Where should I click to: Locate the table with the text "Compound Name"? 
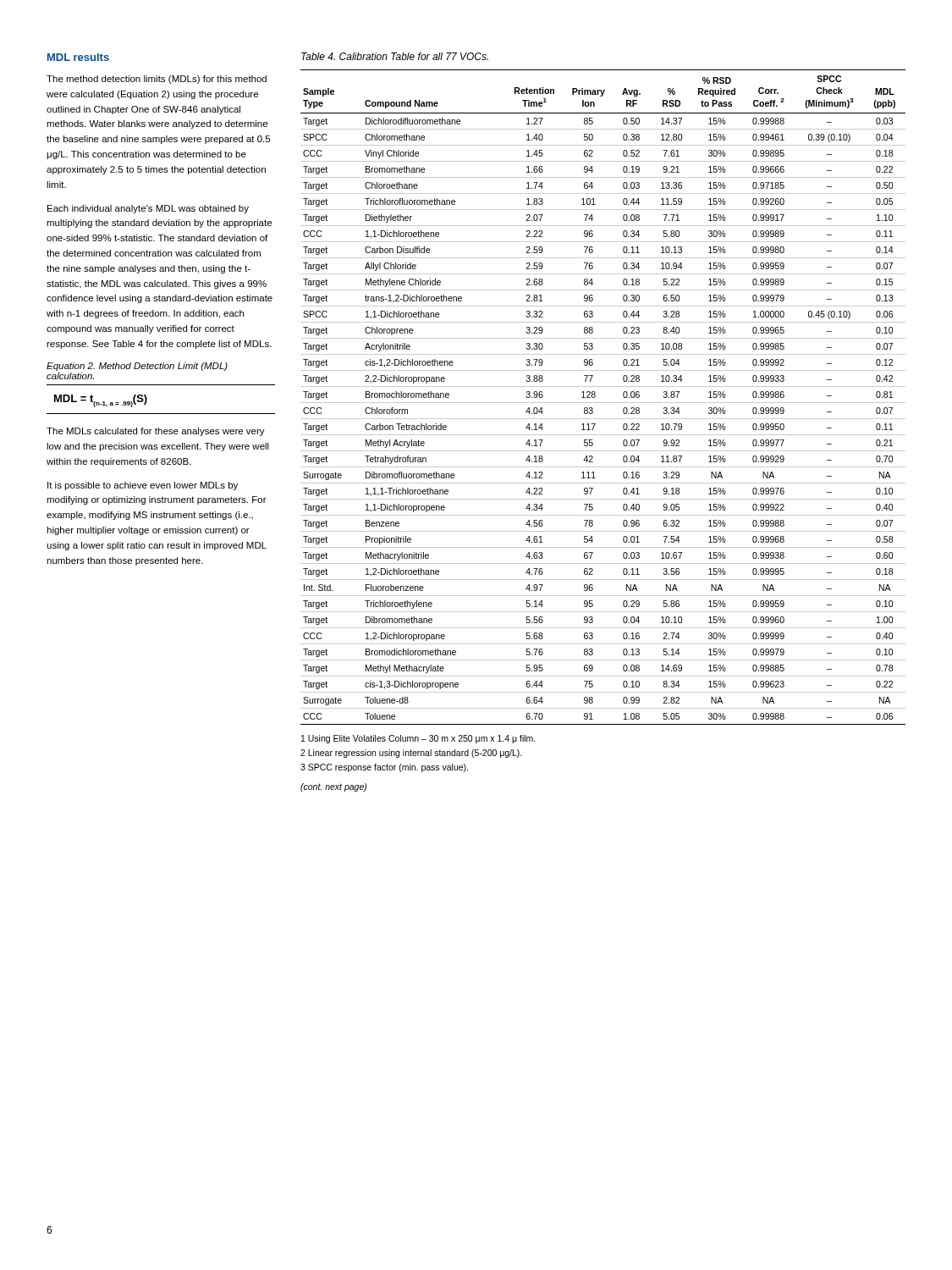(x=603, y=397)
